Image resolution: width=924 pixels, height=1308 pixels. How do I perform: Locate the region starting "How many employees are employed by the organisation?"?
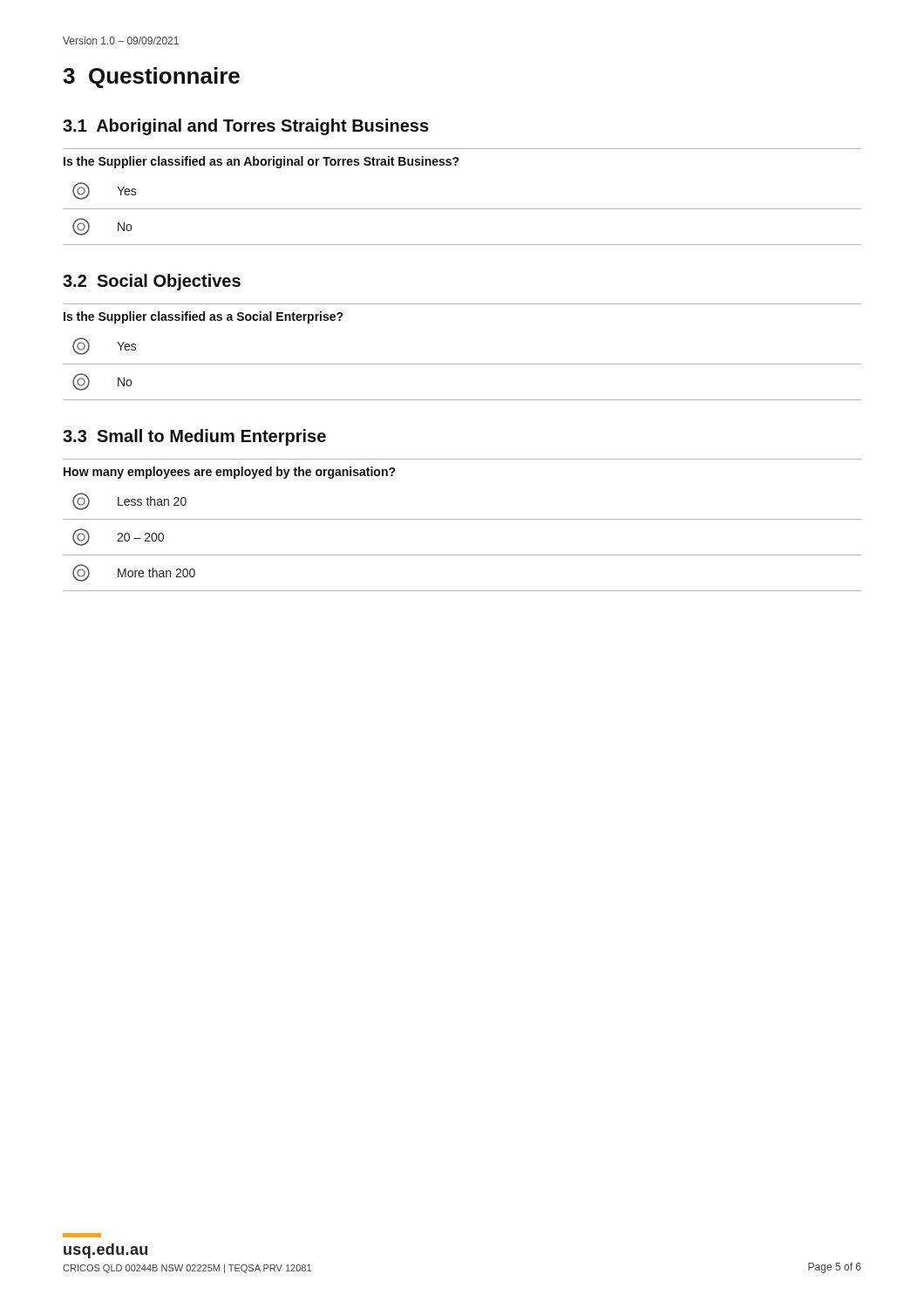[x=229, y=472]
